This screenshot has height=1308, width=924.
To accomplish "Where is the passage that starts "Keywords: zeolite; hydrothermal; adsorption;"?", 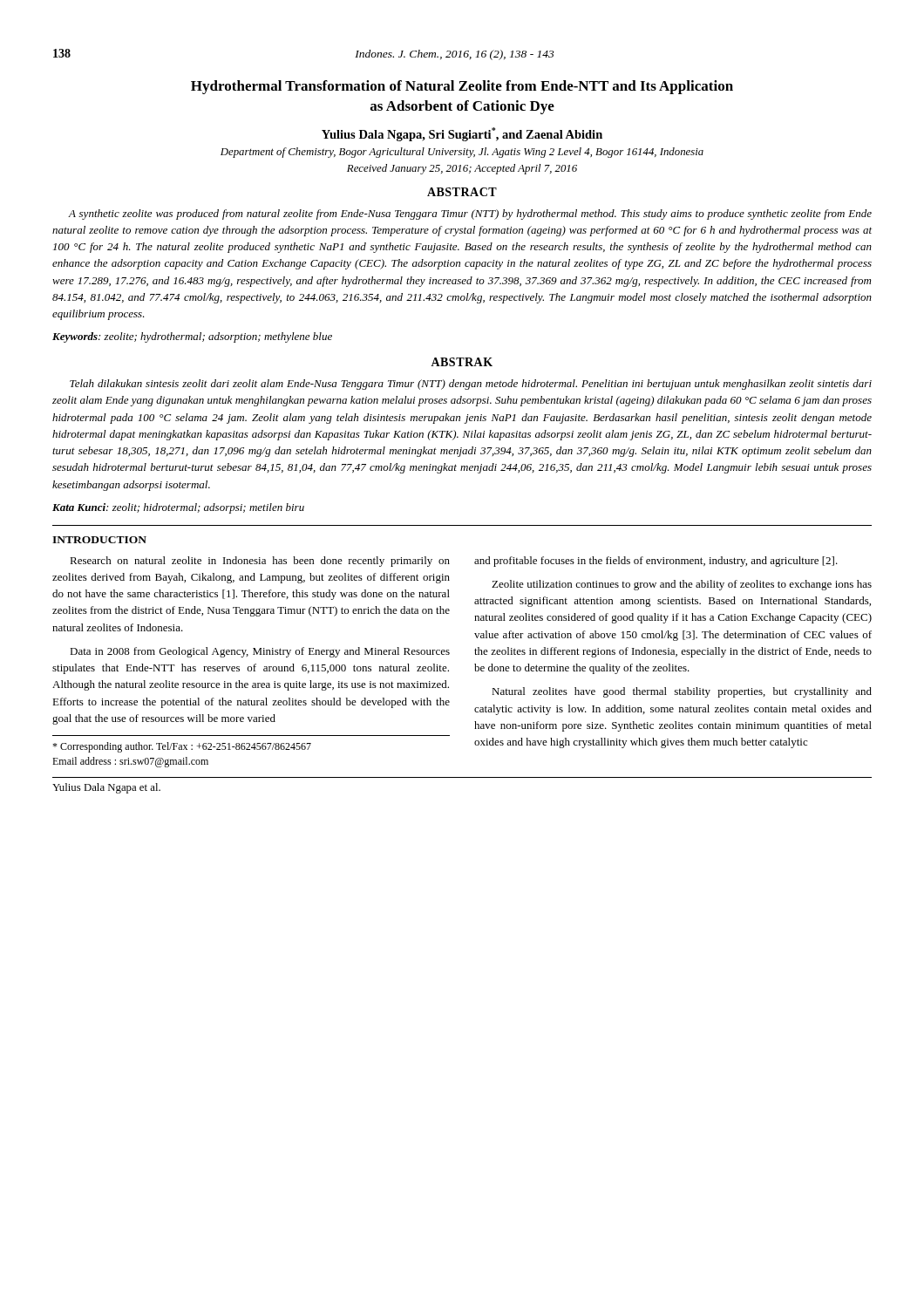I will pyautogui.click(x=192, y=336).
